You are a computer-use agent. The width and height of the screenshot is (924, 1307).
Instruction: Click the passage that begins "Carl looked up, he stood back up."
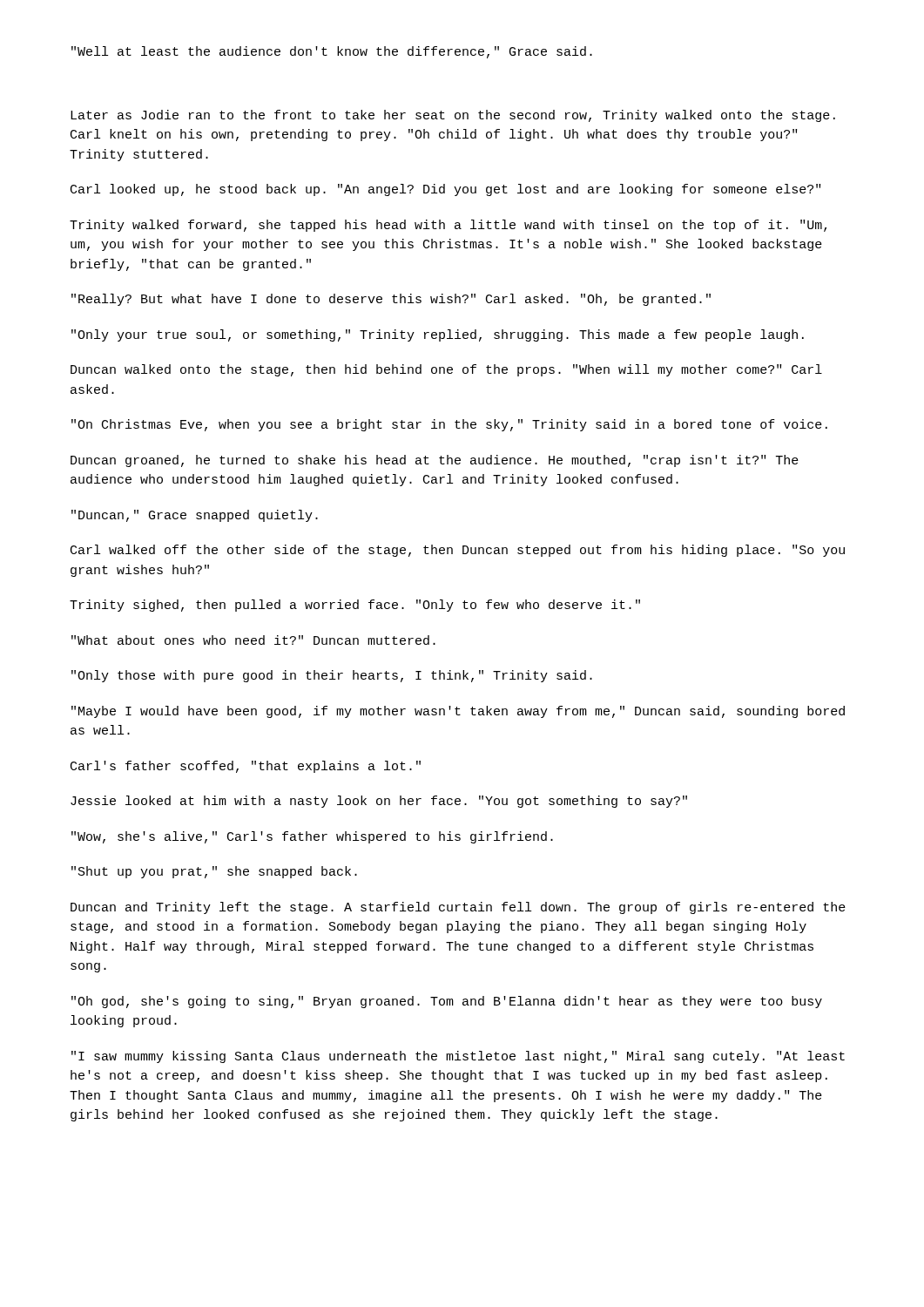pos(446,190)
